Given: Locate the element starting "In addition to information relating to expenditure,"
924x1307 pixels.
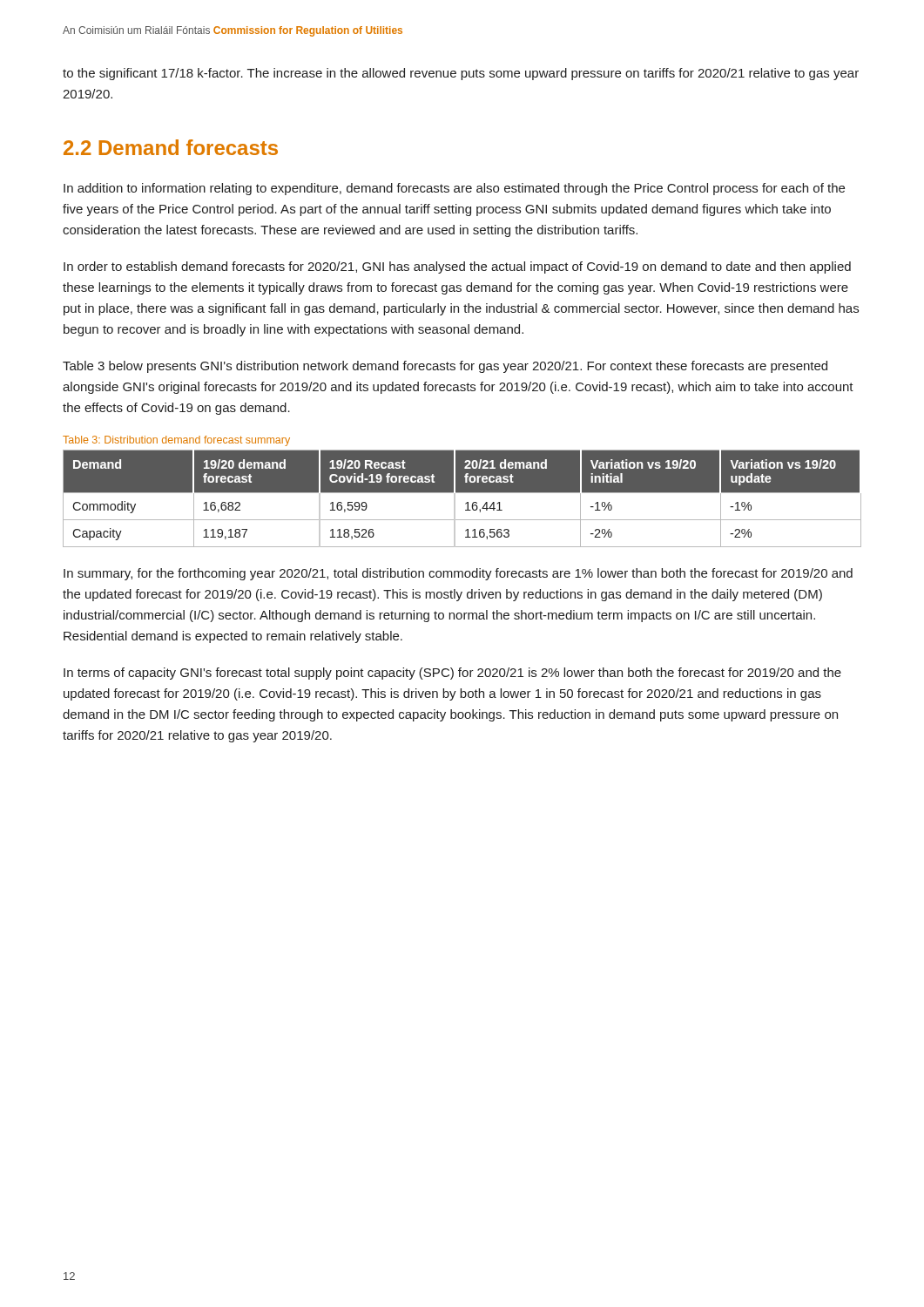Looking at the screenshot, I should (x=454, y=209).
